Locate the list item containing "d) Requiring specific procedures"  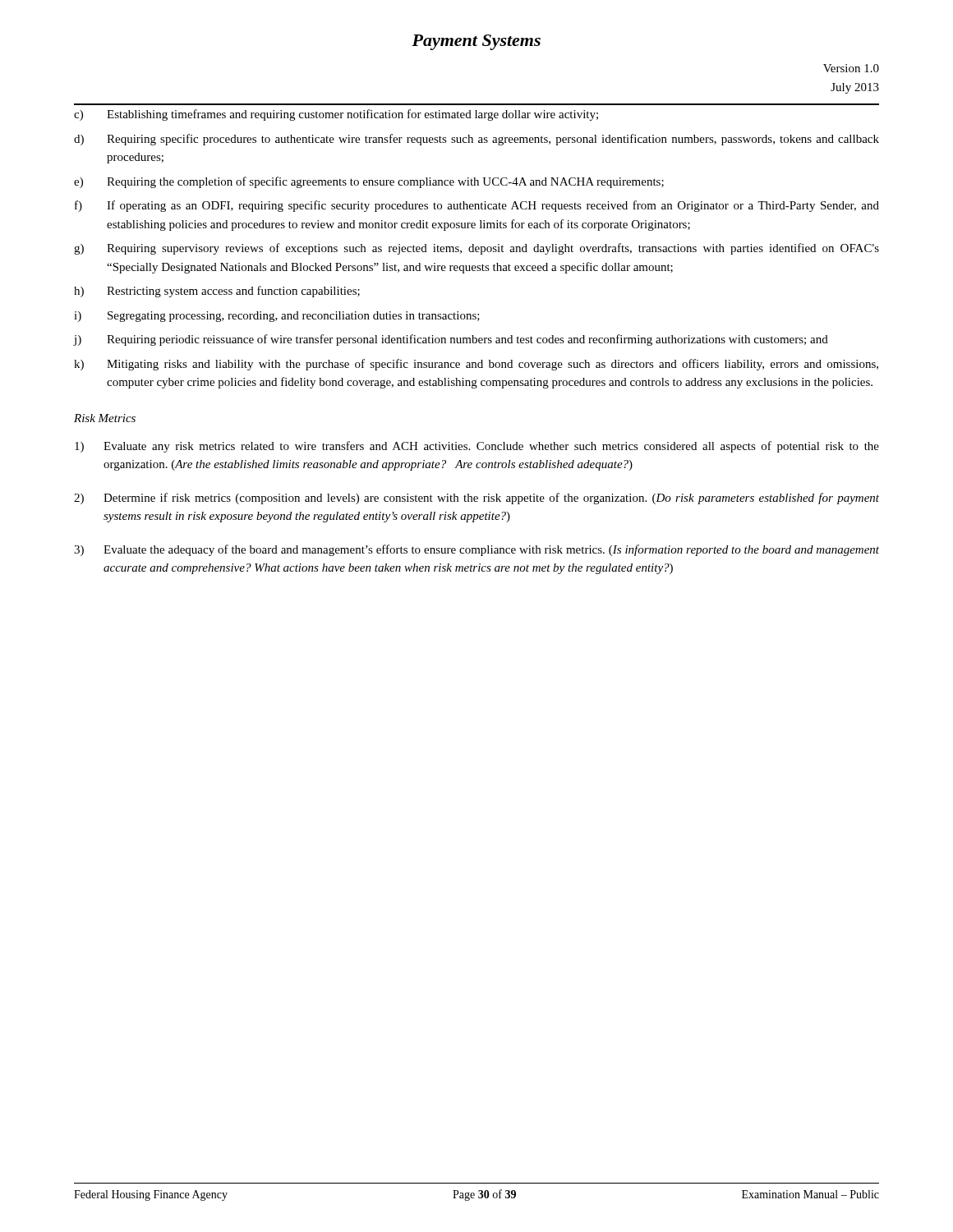[476, 148]
